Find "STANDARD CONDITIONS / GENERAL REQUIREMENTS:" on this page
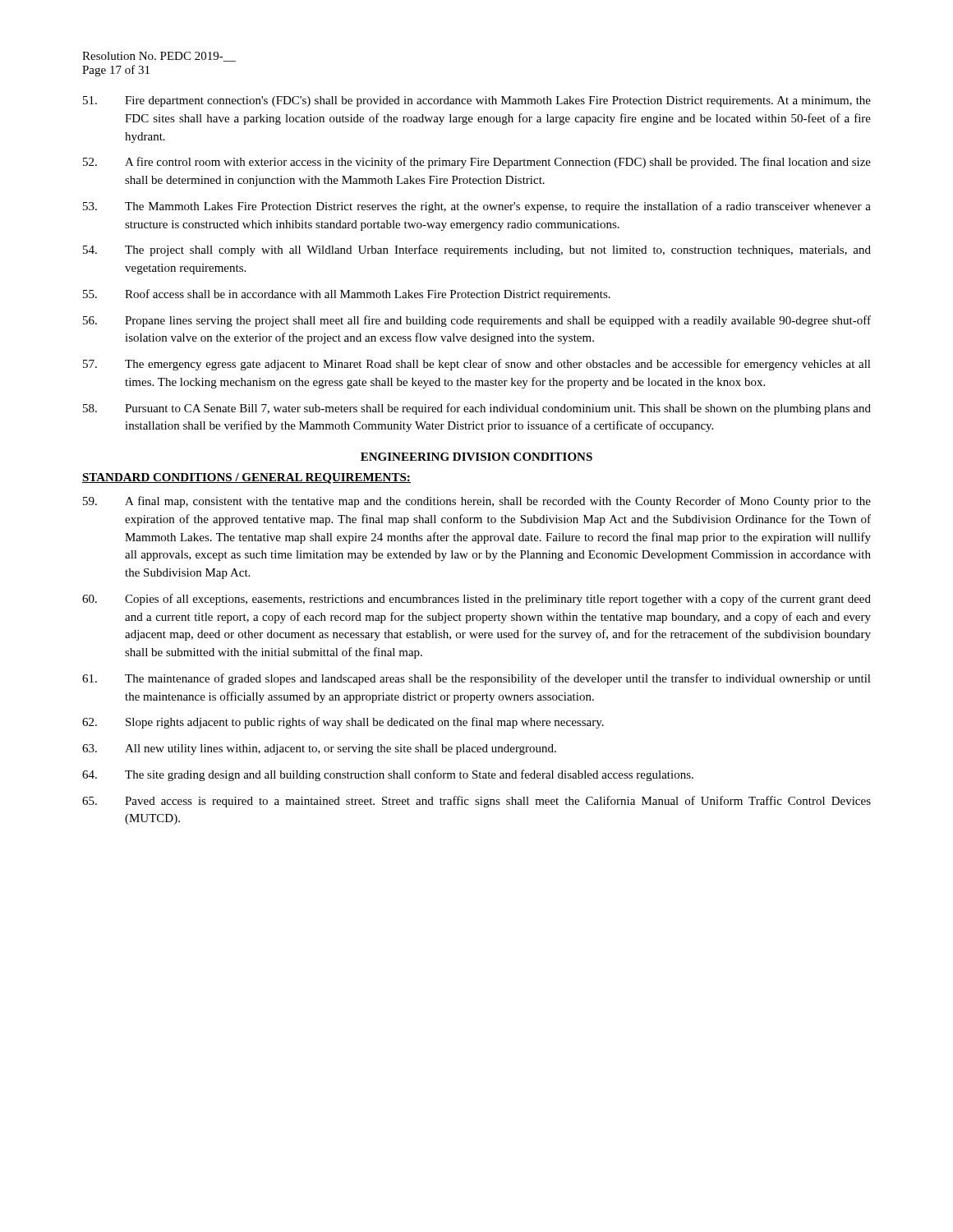Viewport: 953px width, 1232px height. point(246,477)
